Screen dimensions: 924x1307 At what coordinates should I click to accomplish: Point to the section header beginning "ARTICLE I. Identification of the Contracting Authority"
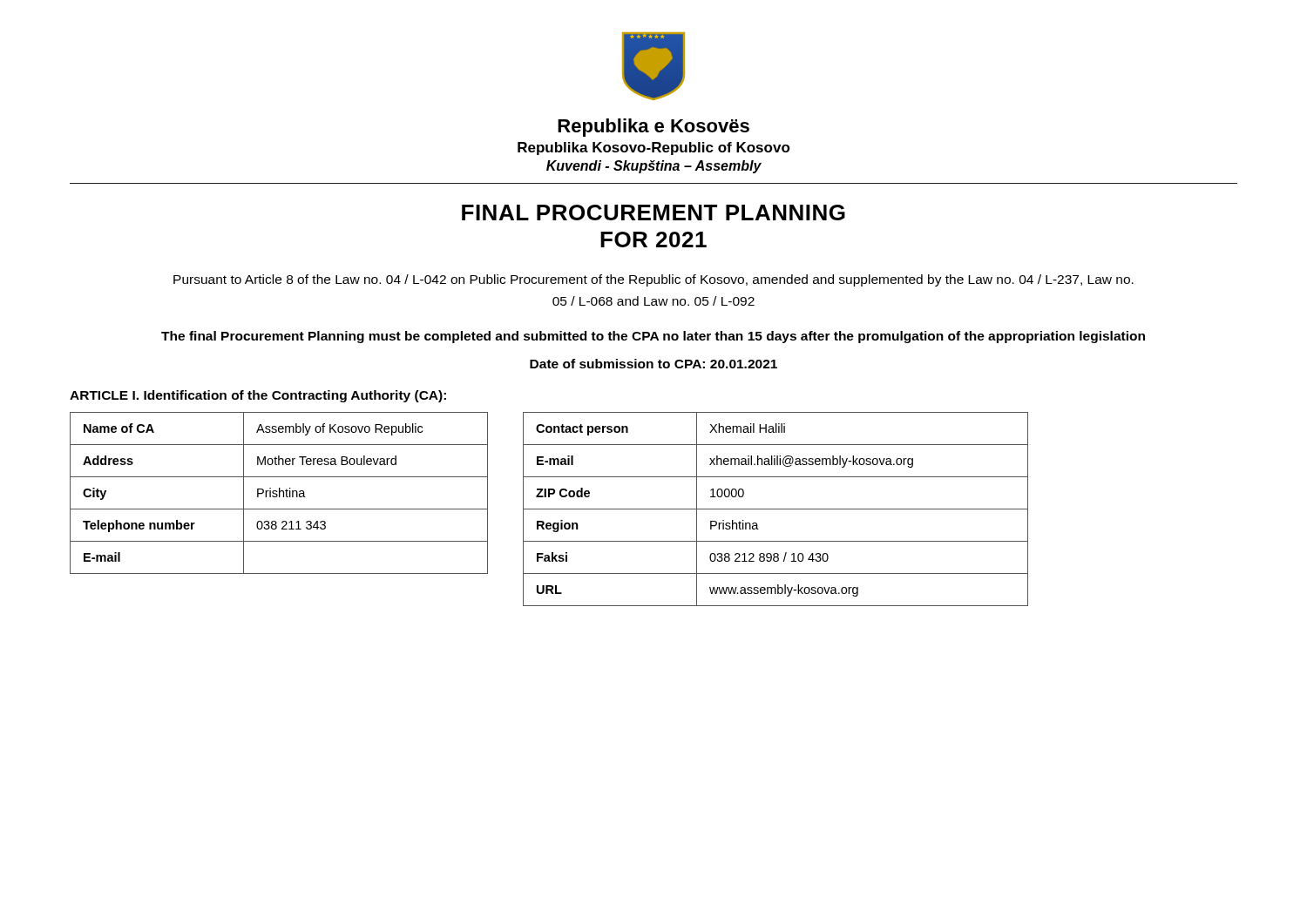[259, 395]
